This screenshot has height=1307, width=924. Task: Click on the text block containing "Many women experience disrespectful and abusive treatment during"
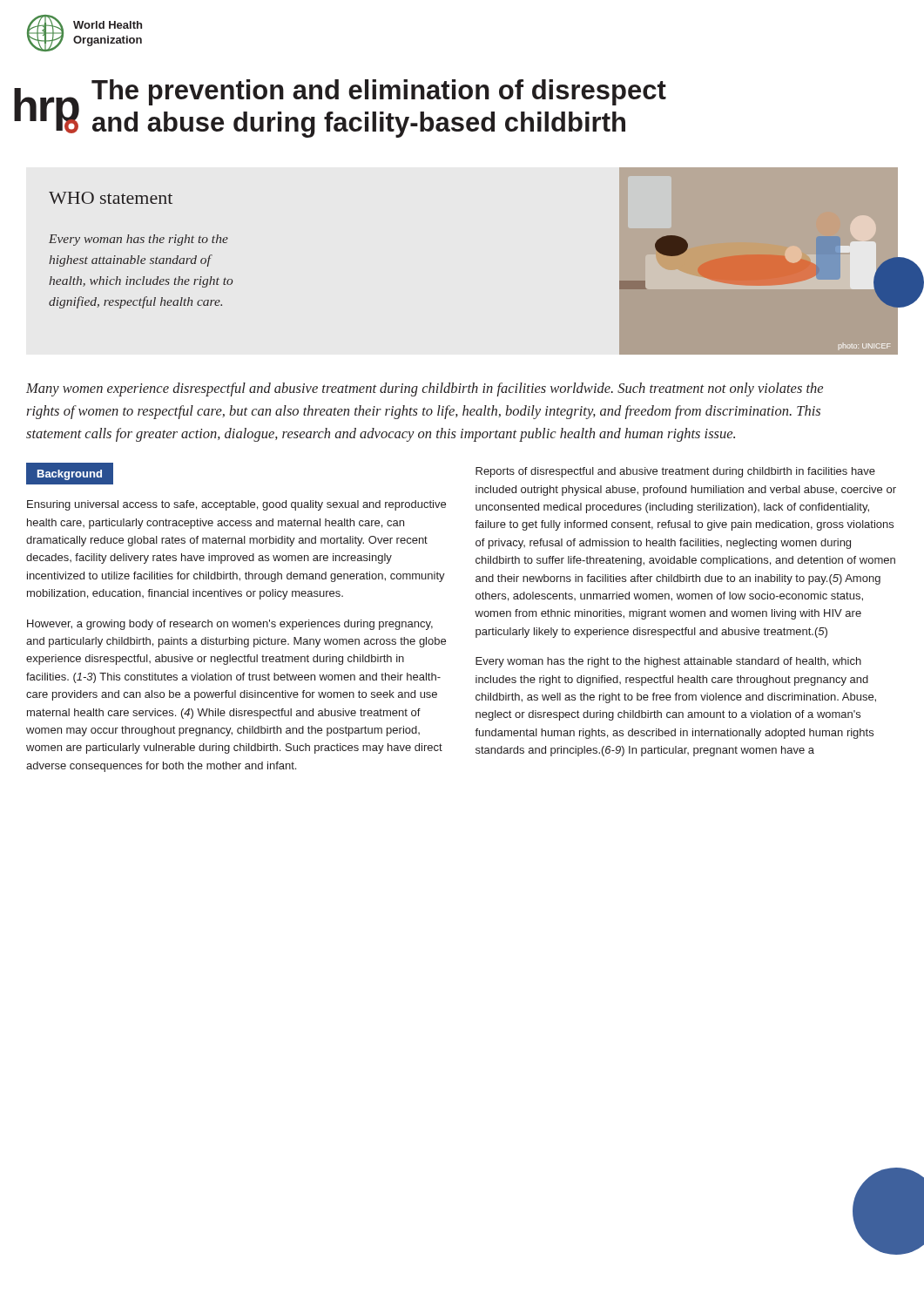pyautogui.click(x=425, y=411)
